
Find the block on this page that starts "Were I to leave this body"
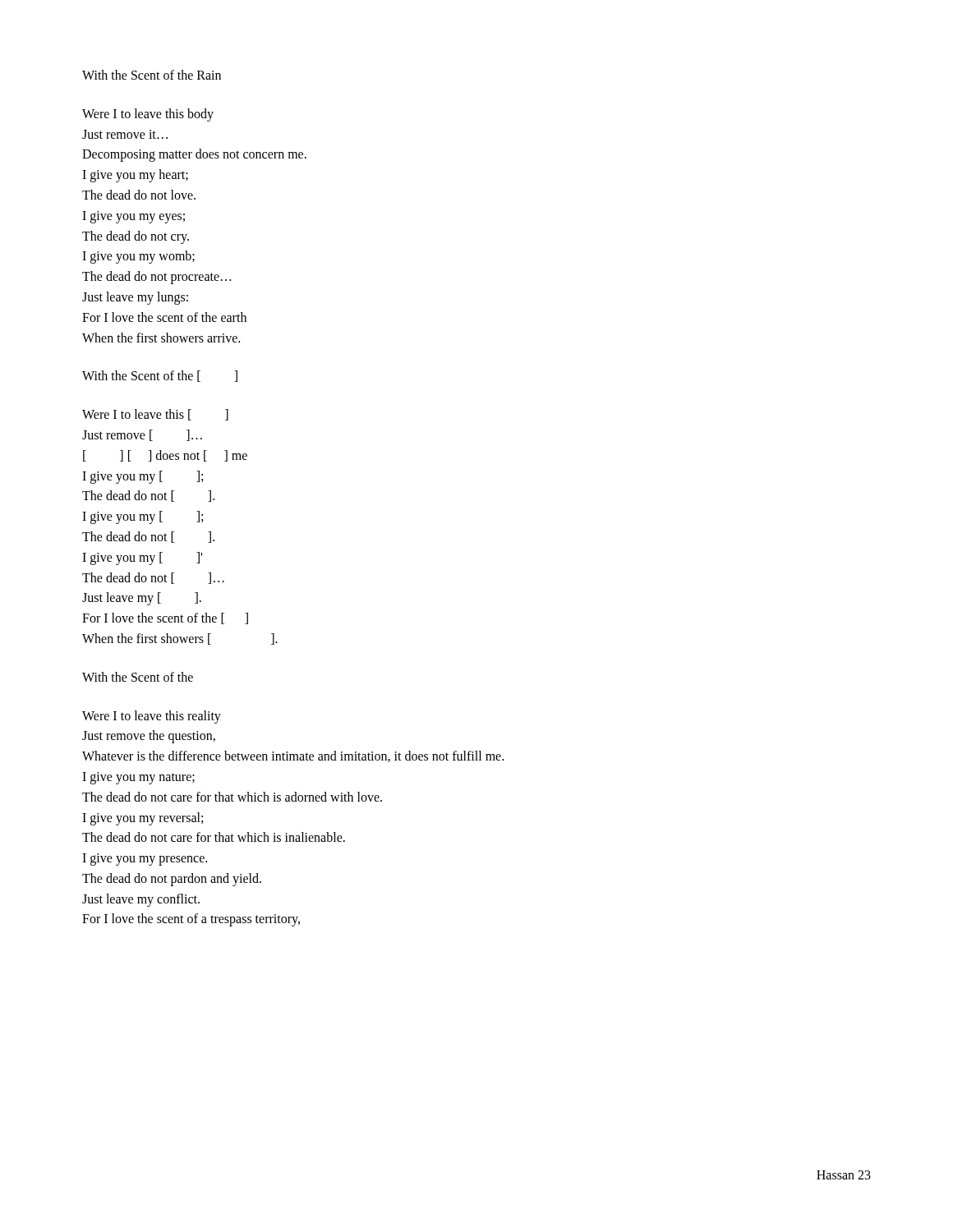[148, 115]
